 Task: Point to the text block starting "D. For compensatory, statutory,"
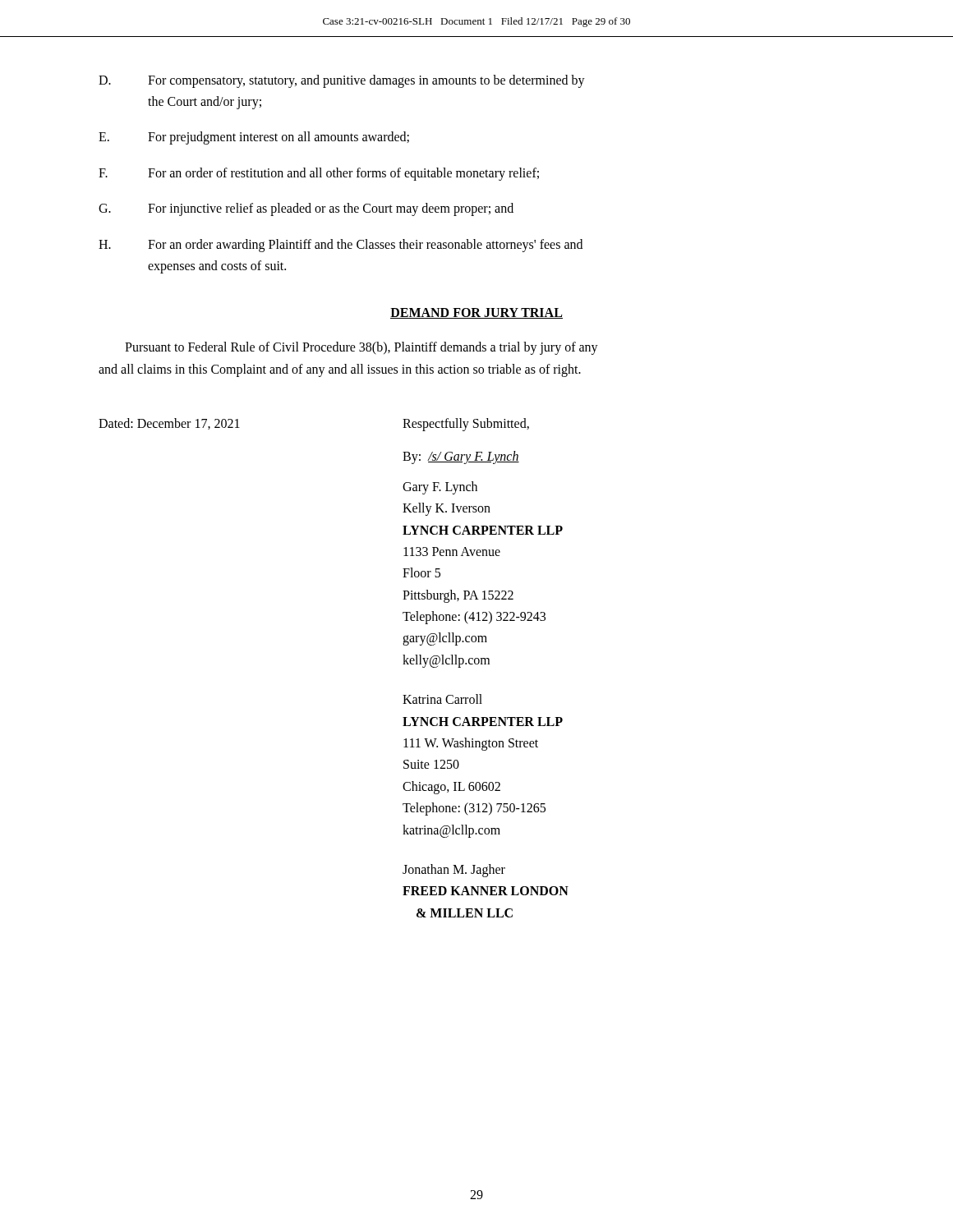(476, 91)
